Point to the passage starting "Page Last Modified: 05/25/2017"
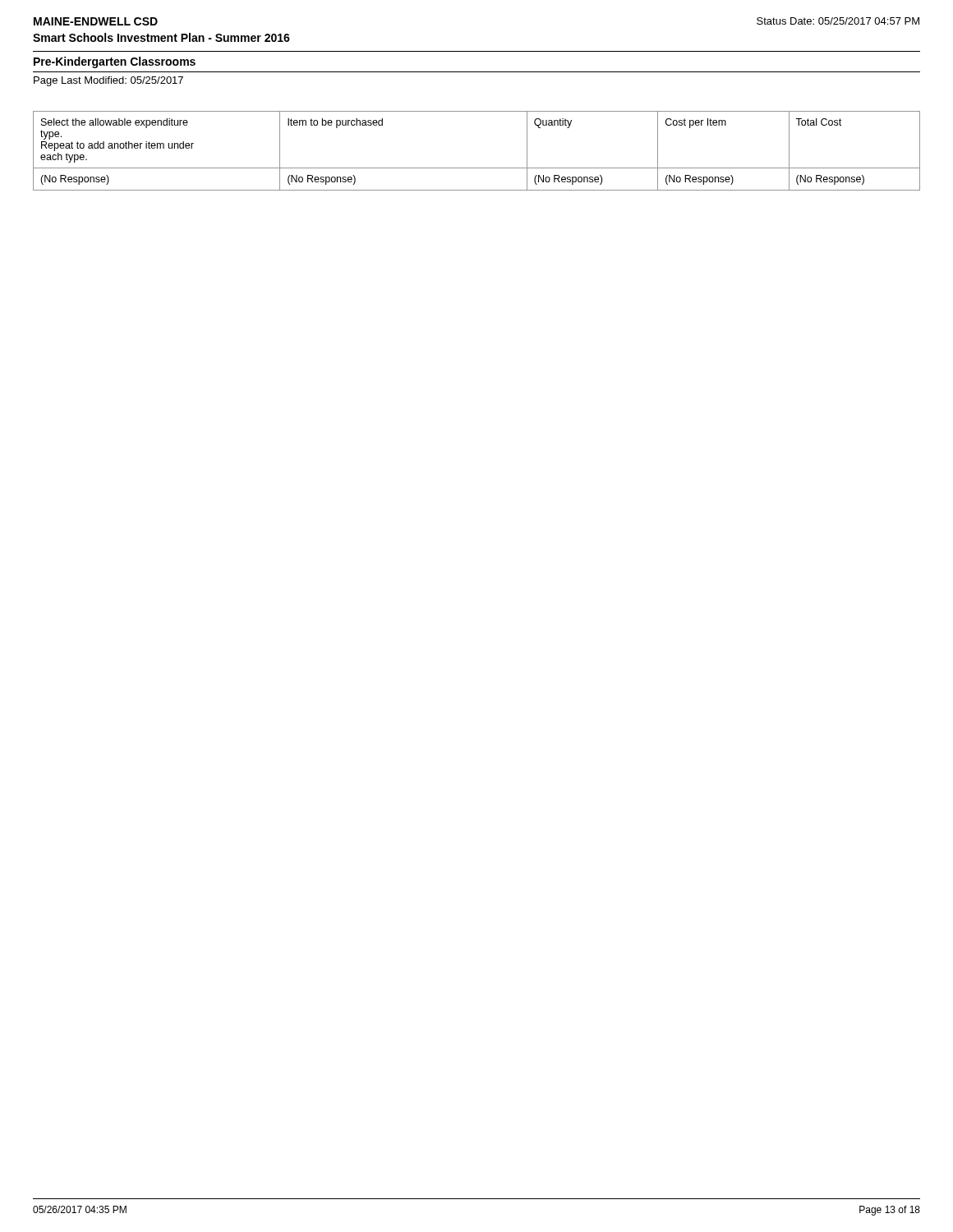This screenshot has height=1232, width=953. coord(108,80)
